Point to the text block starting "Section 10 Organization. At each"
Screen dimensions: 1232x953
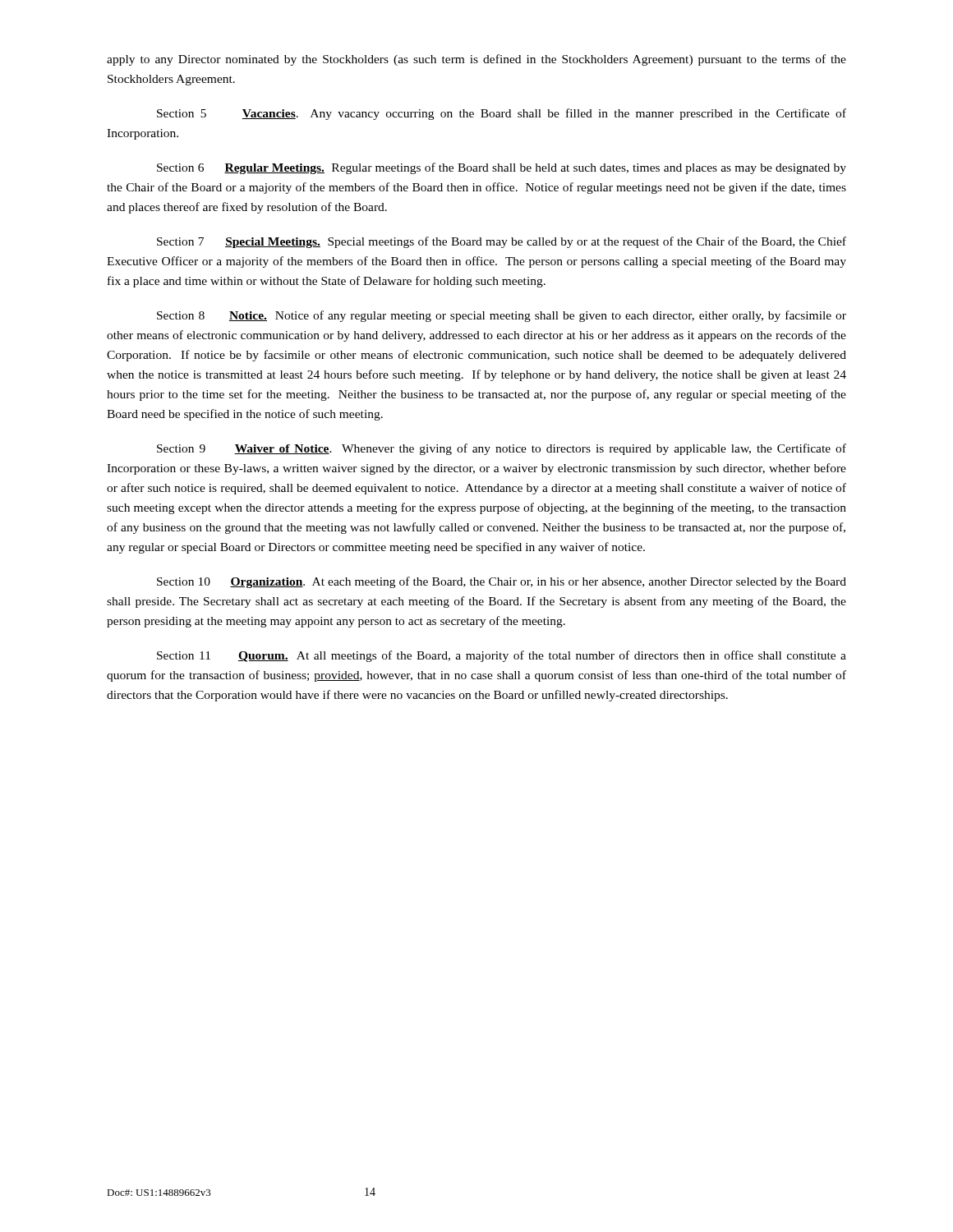[476, 602]
